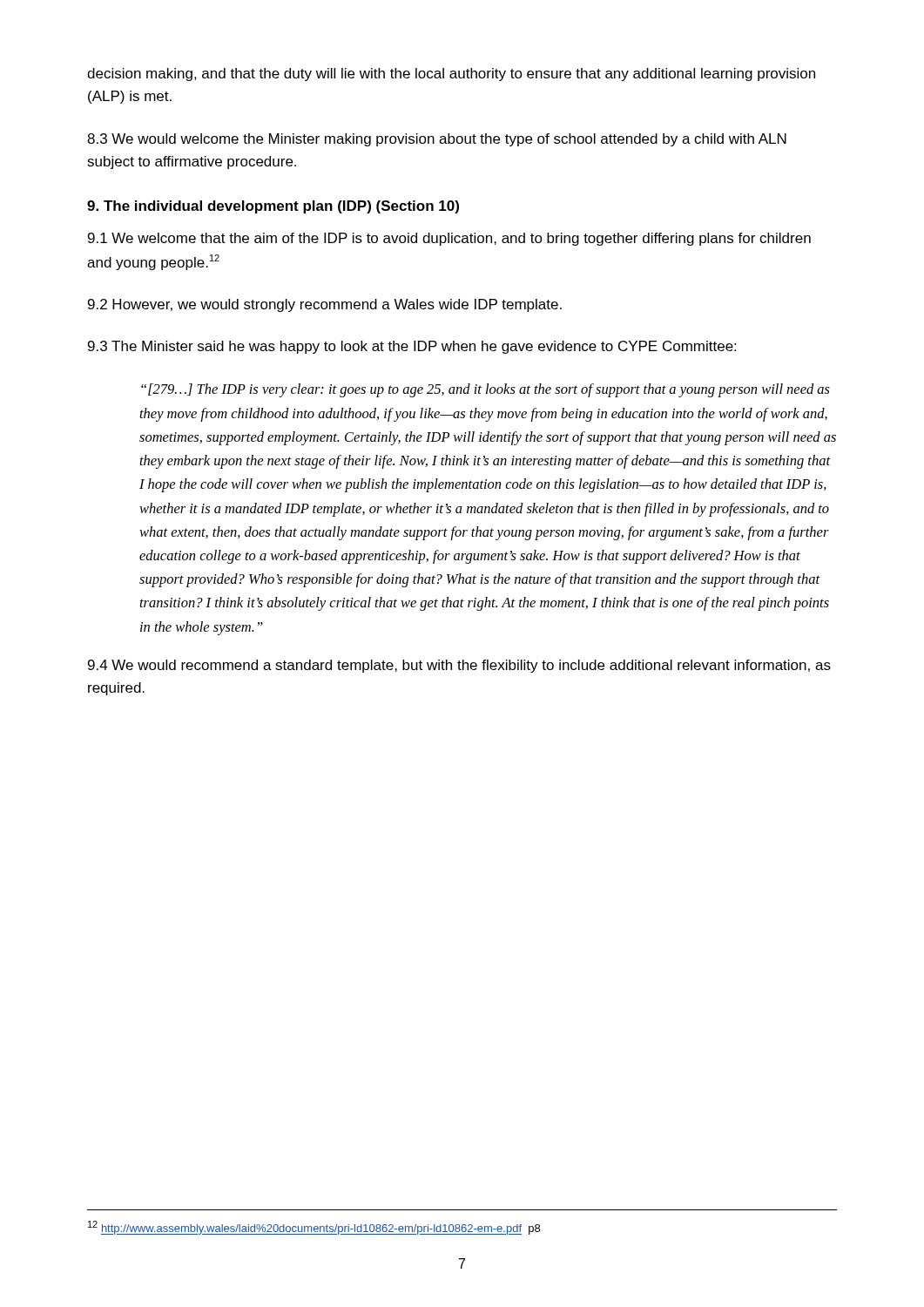Point to the text starting "2 However, we would strongly recommend a"
The width and height of the screenshot is (924, 1307).
point(325,304)
